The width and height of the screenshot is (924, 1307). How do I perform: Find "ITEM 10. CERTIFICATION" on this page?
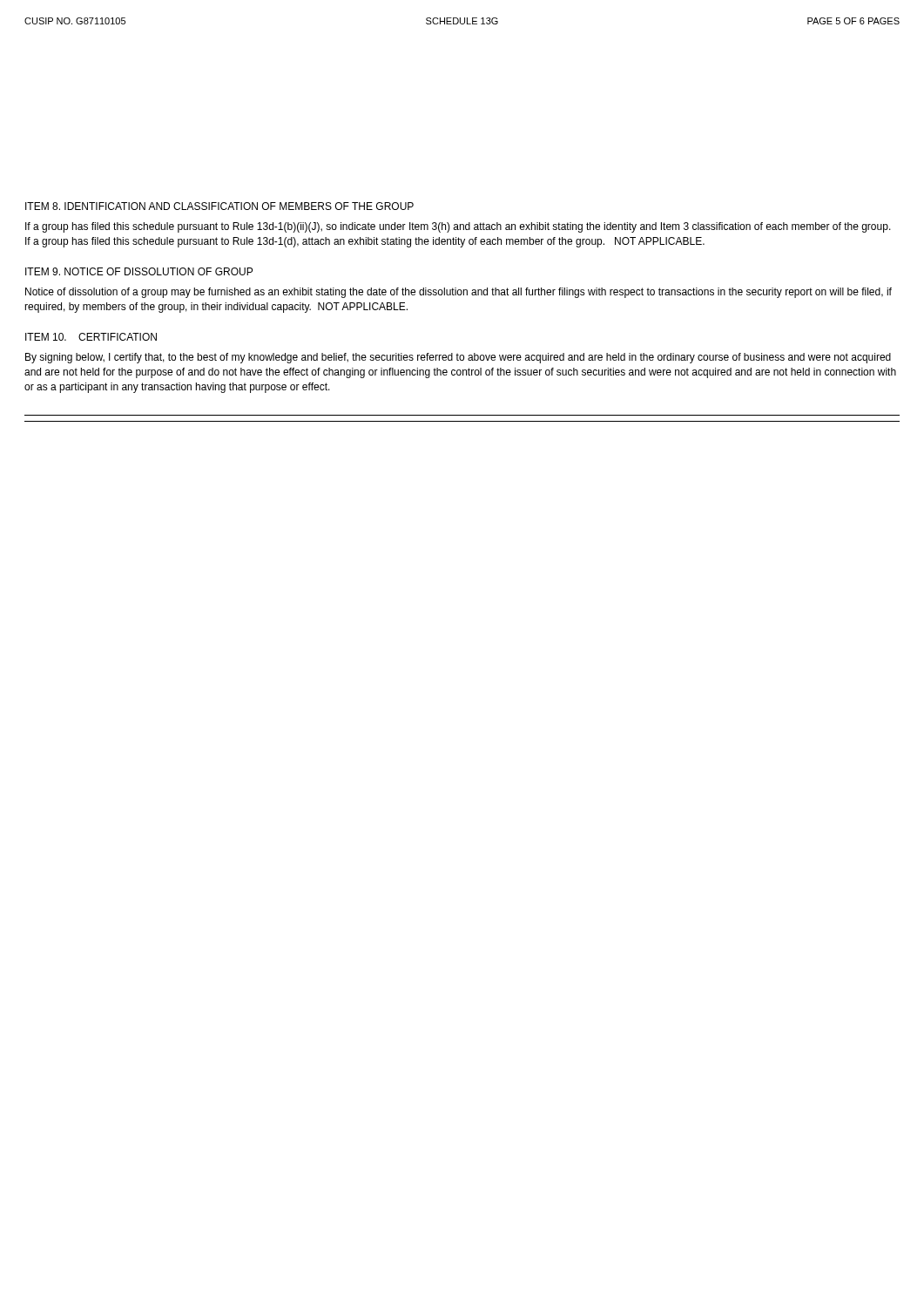click(91, 337)
